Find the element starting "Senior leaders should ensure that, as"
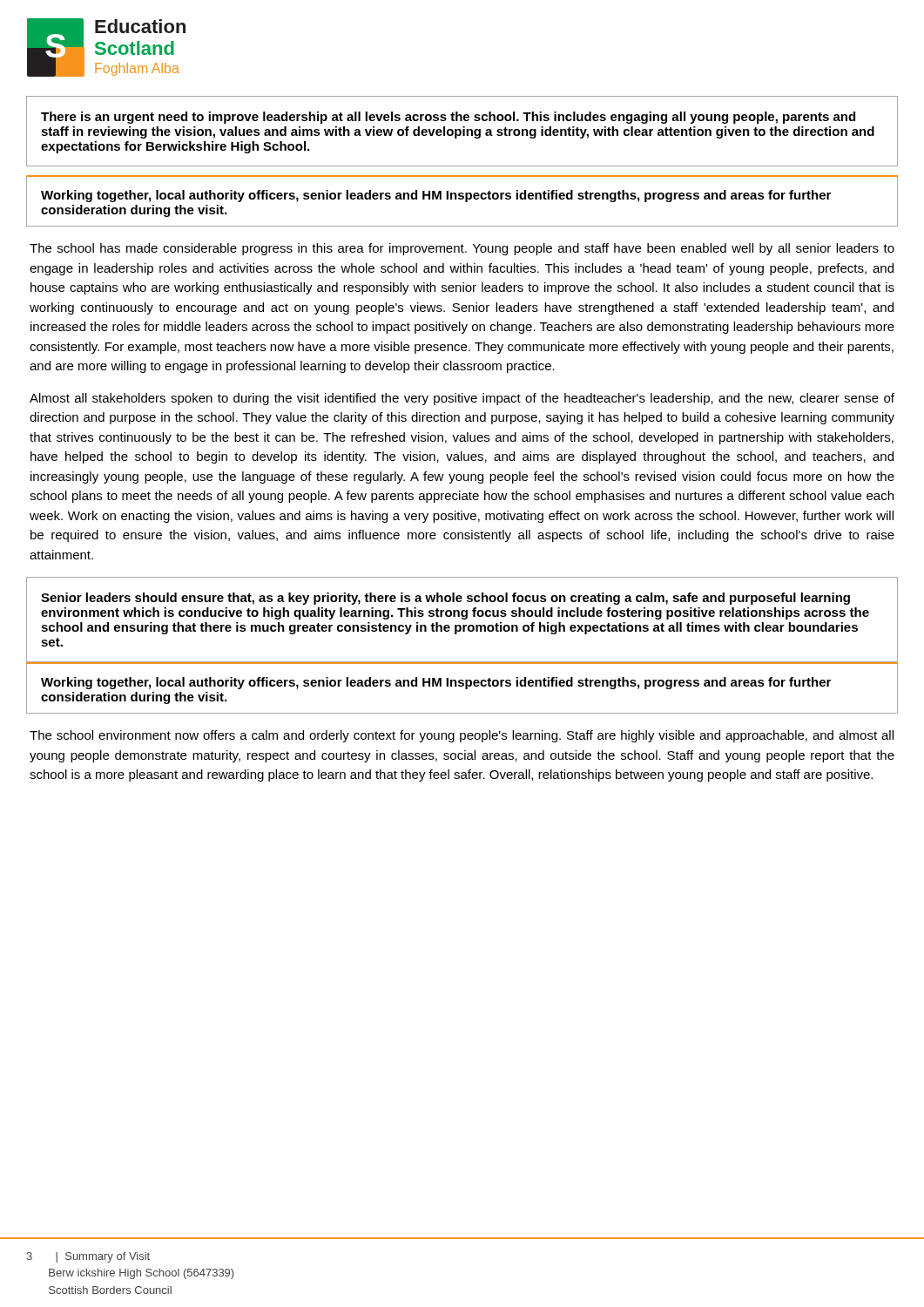The height and width of the screenshot is (1307, 924). (462, 620)
